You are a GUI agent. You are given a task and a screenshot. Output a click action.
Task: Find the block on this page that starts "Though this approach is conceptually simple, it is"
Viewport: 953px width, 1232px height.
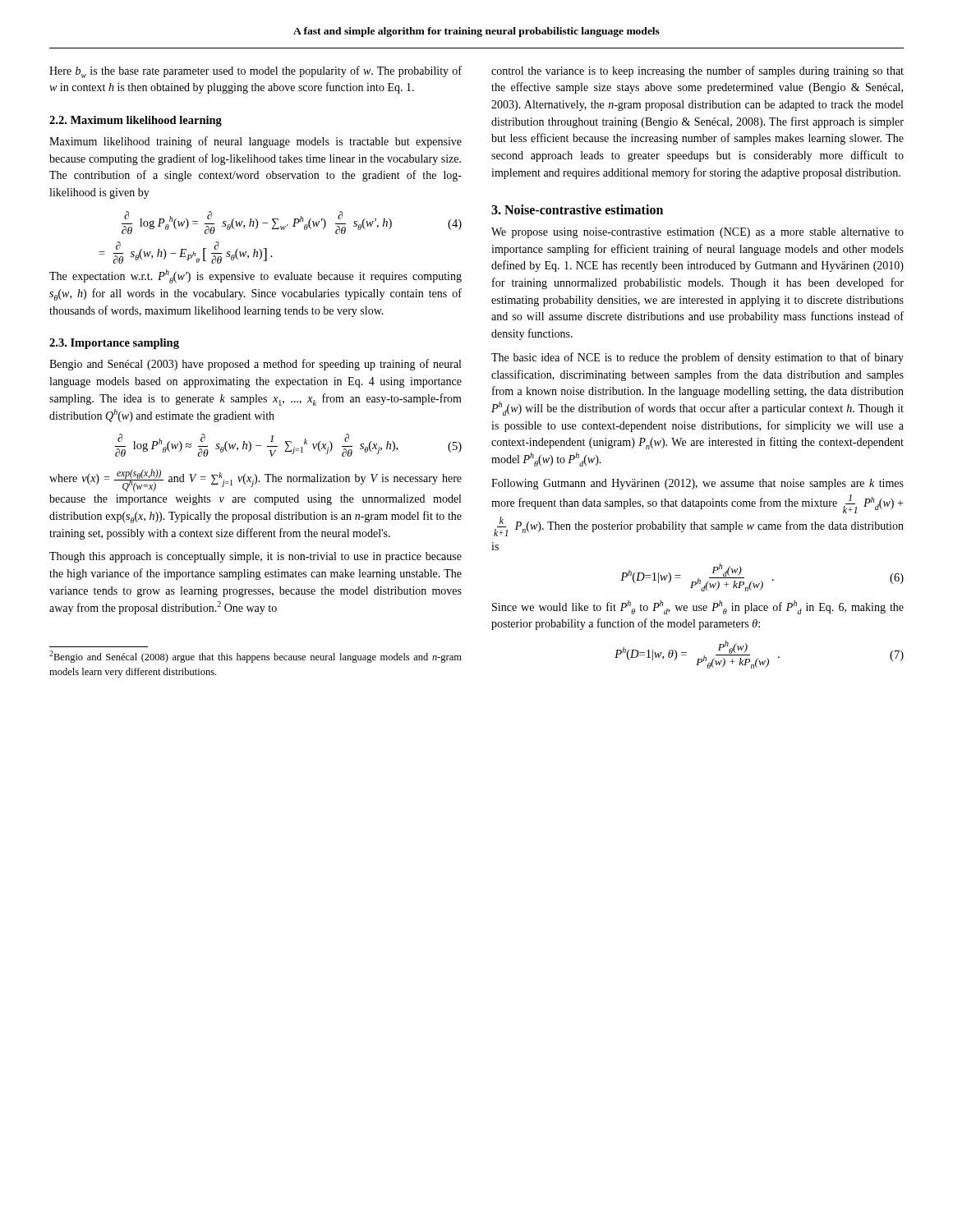click(x=255, y=582)
